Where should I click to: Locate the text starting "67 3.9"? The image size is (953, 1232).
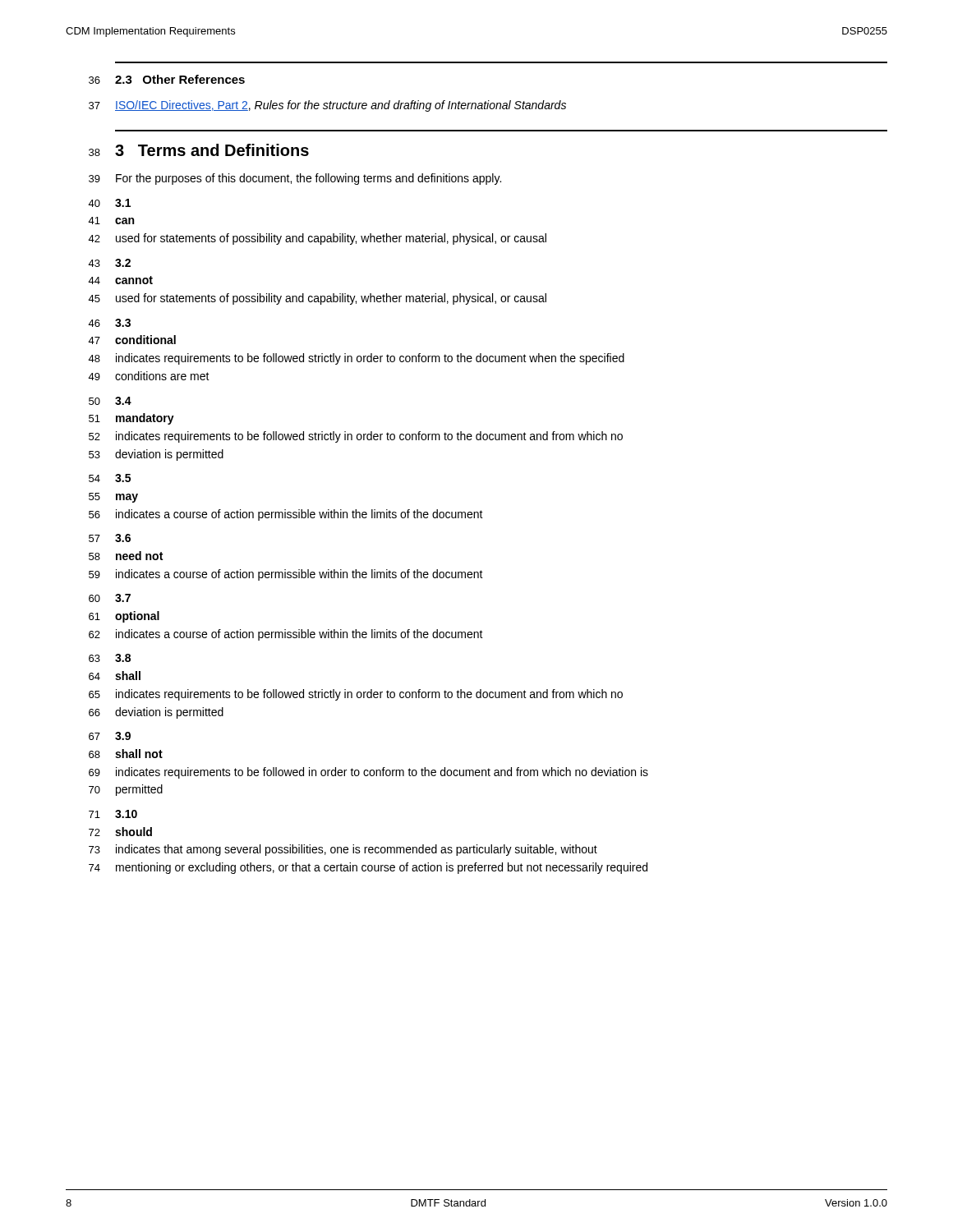[120, 736]
